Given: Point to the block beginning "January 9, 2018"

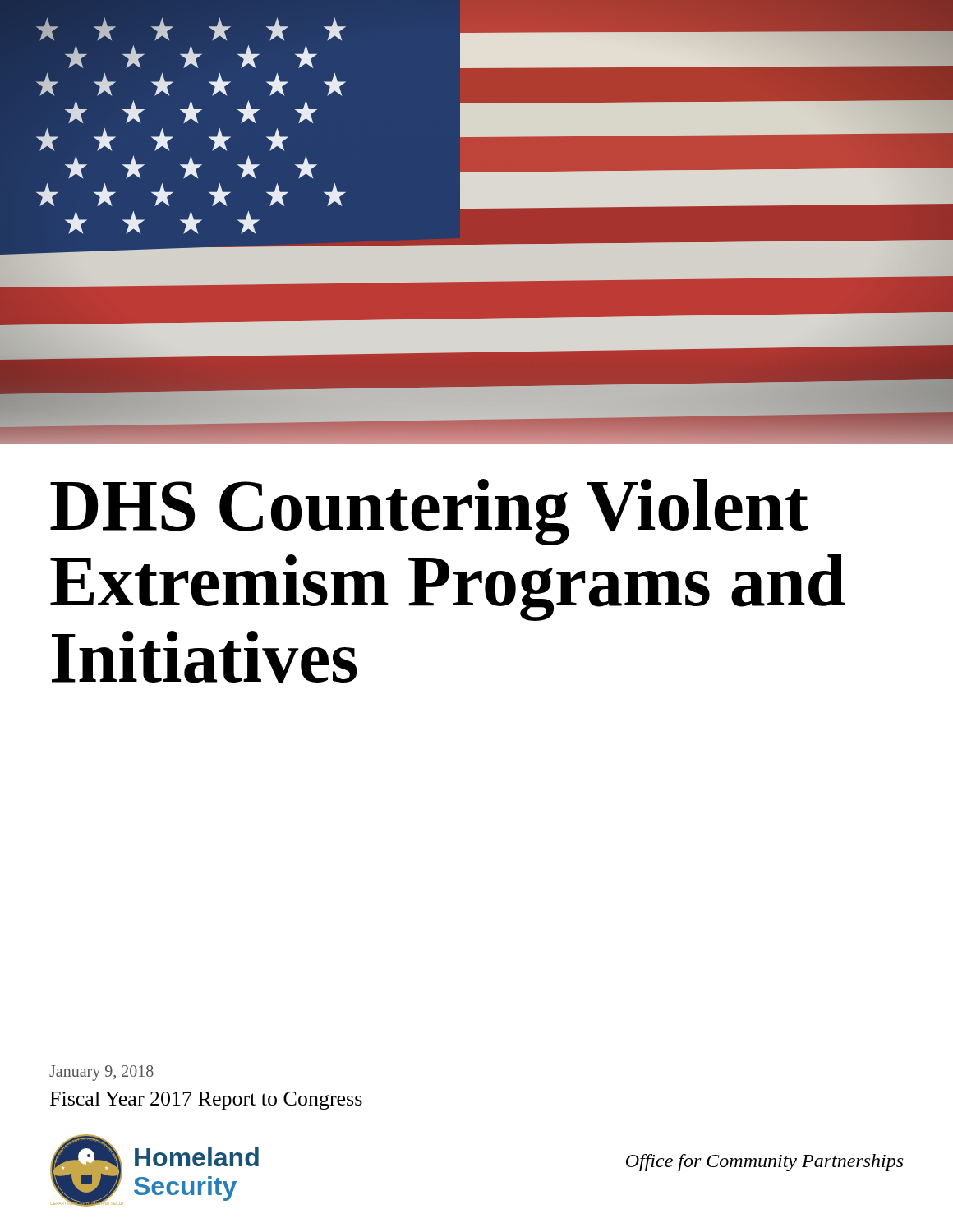Looking at the screenshot, I should click(206, 1087).
